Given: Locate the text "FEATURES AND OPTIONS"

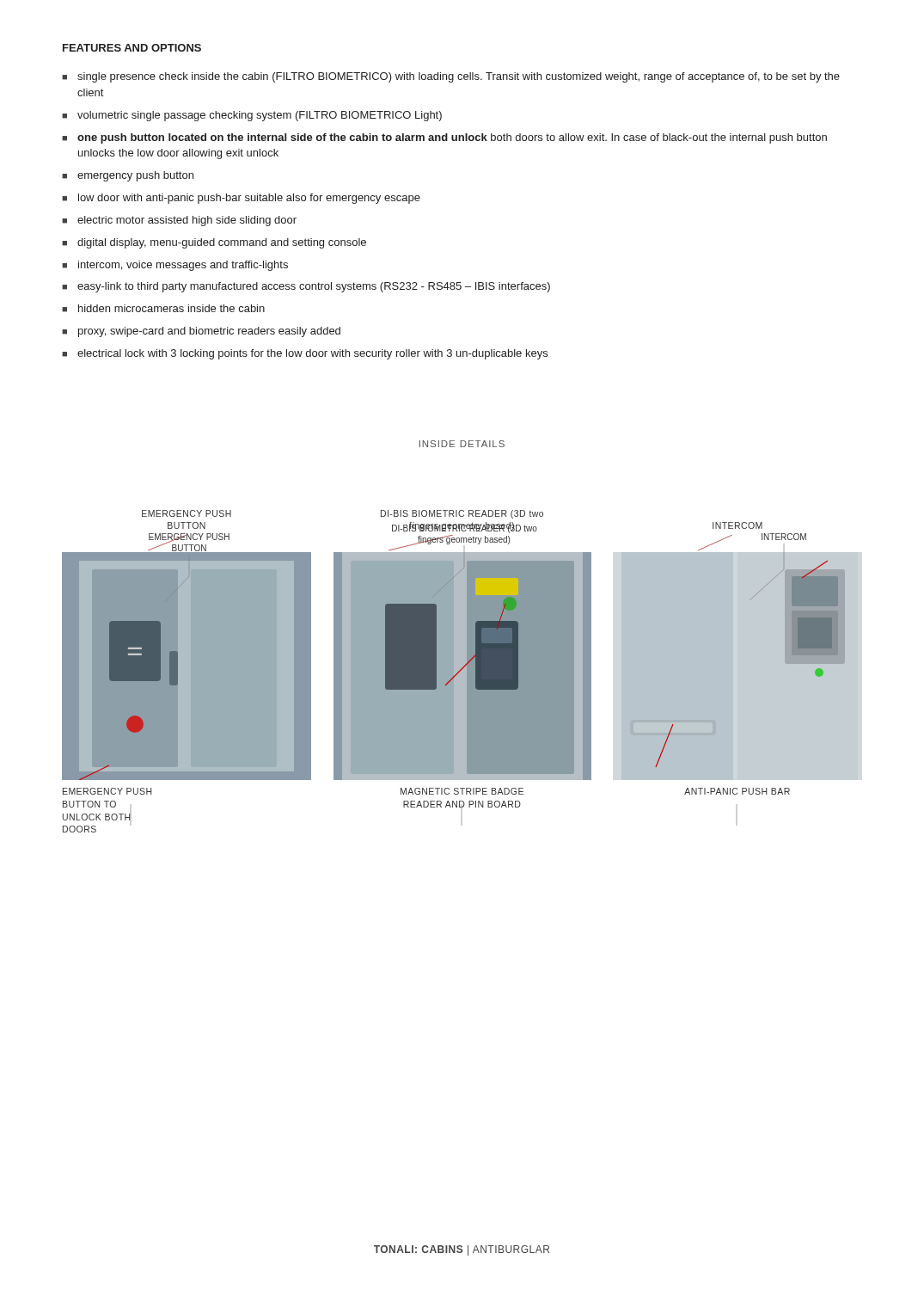Looking at the screenshot, I should pos(132,48).
